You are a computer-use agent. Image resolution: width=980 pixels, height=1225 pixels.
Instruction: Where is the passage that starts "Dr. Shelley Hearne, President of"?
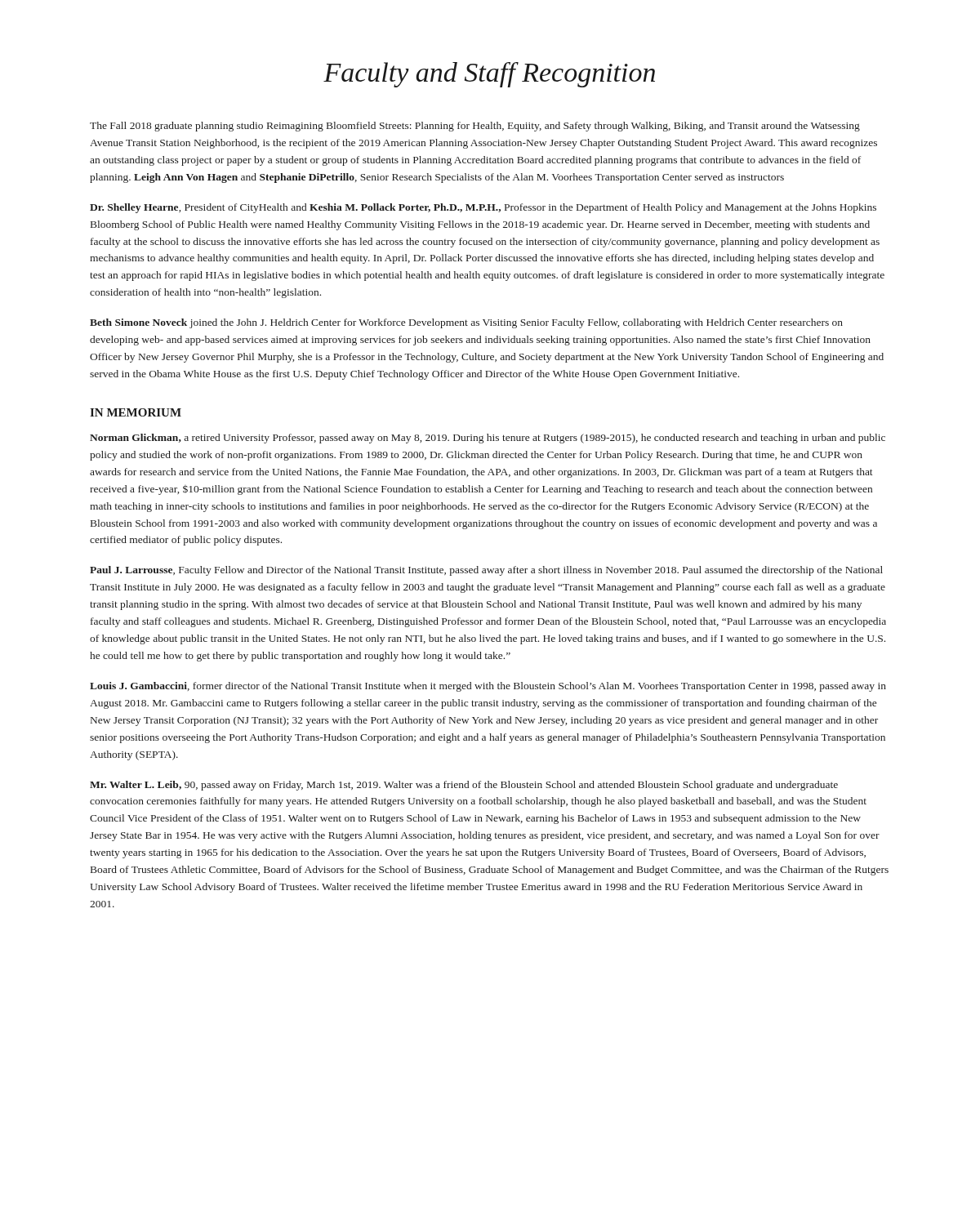pos(487,249)
